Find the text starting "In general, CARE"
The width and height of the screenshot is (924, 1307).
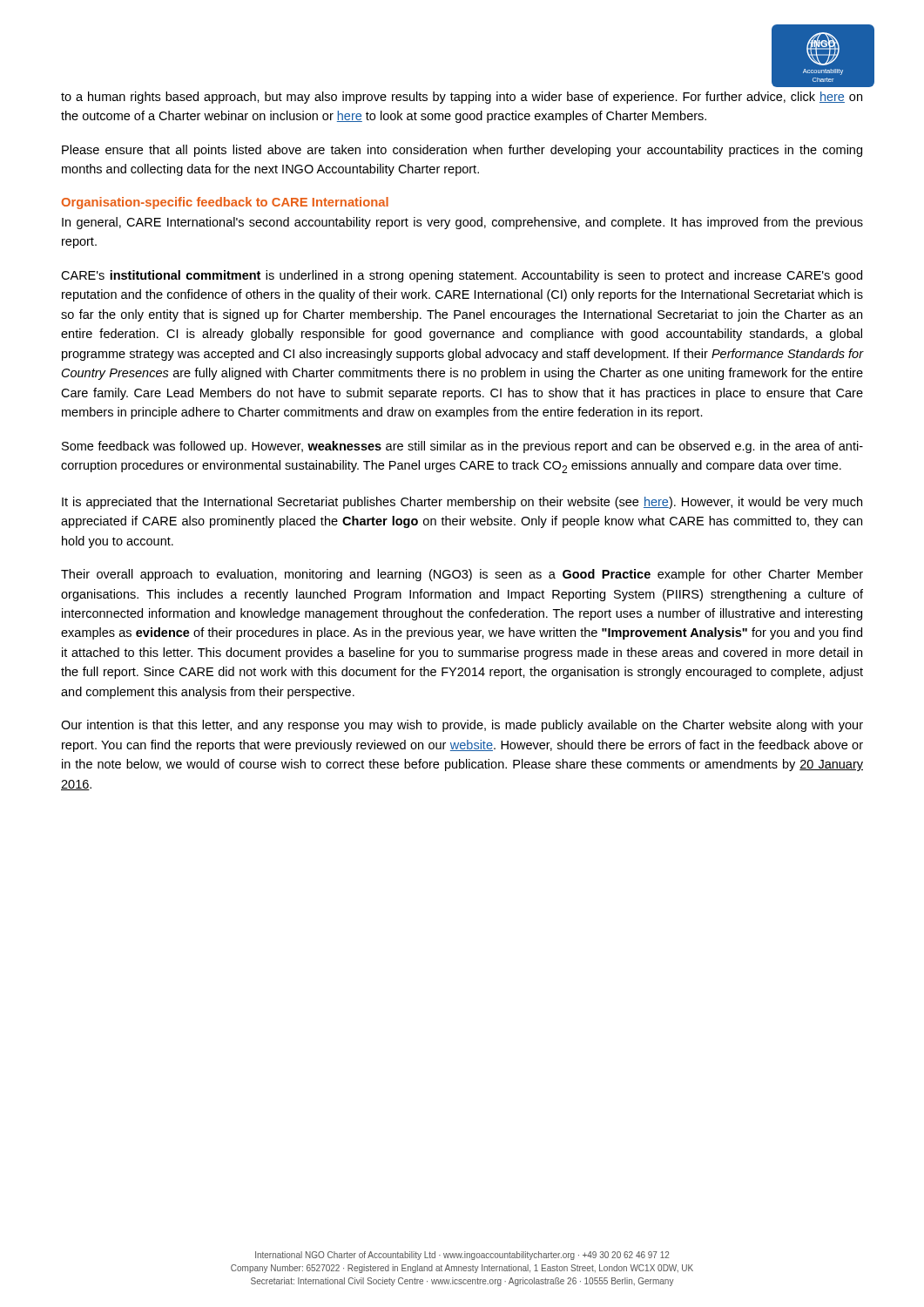click(x=462, y=232)
